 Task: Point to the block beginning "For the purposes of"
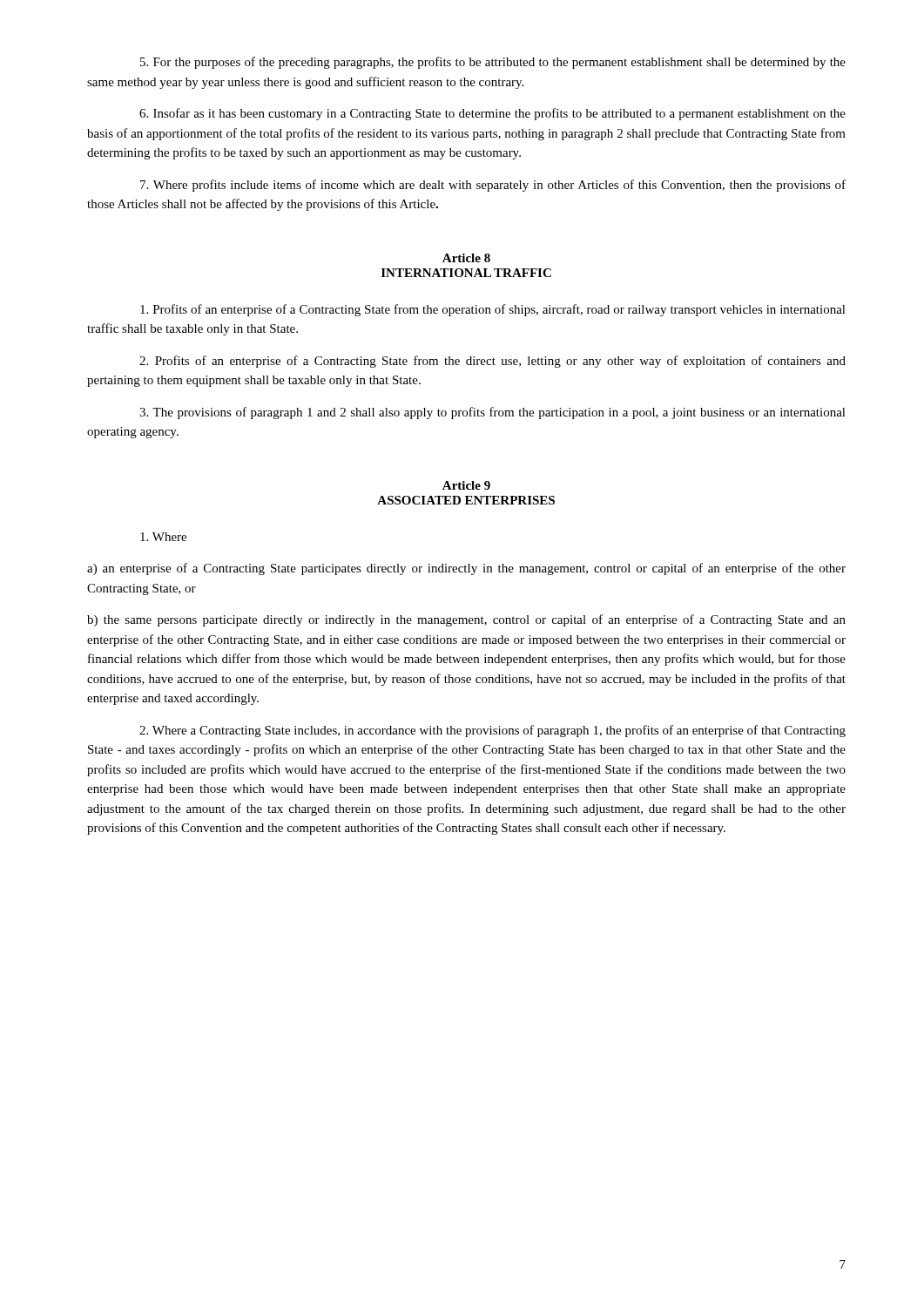[466, 72]
